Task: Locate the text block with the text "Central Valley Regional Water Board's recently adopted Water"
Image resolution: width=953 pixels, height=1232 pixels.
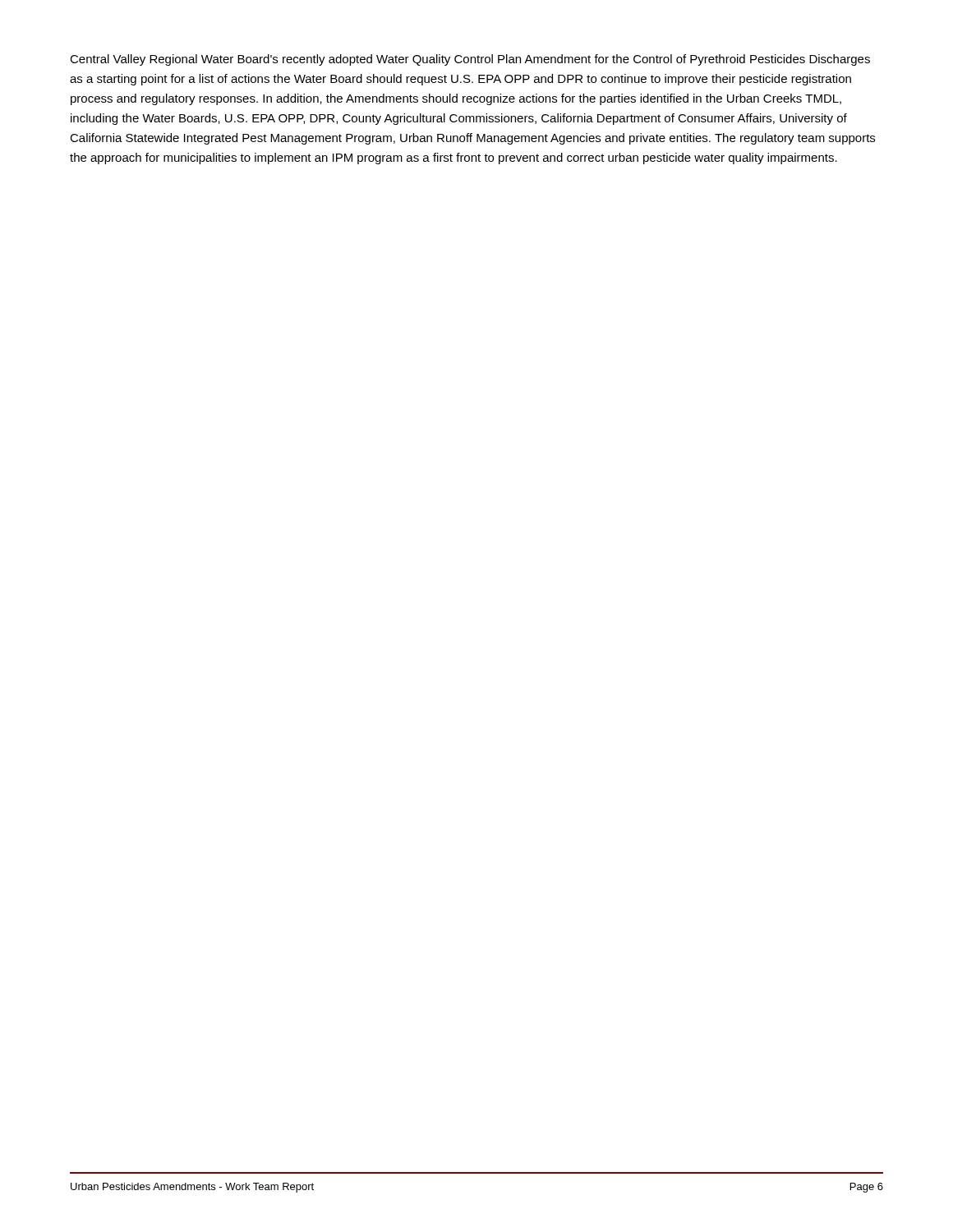Action: click(473, 108)
